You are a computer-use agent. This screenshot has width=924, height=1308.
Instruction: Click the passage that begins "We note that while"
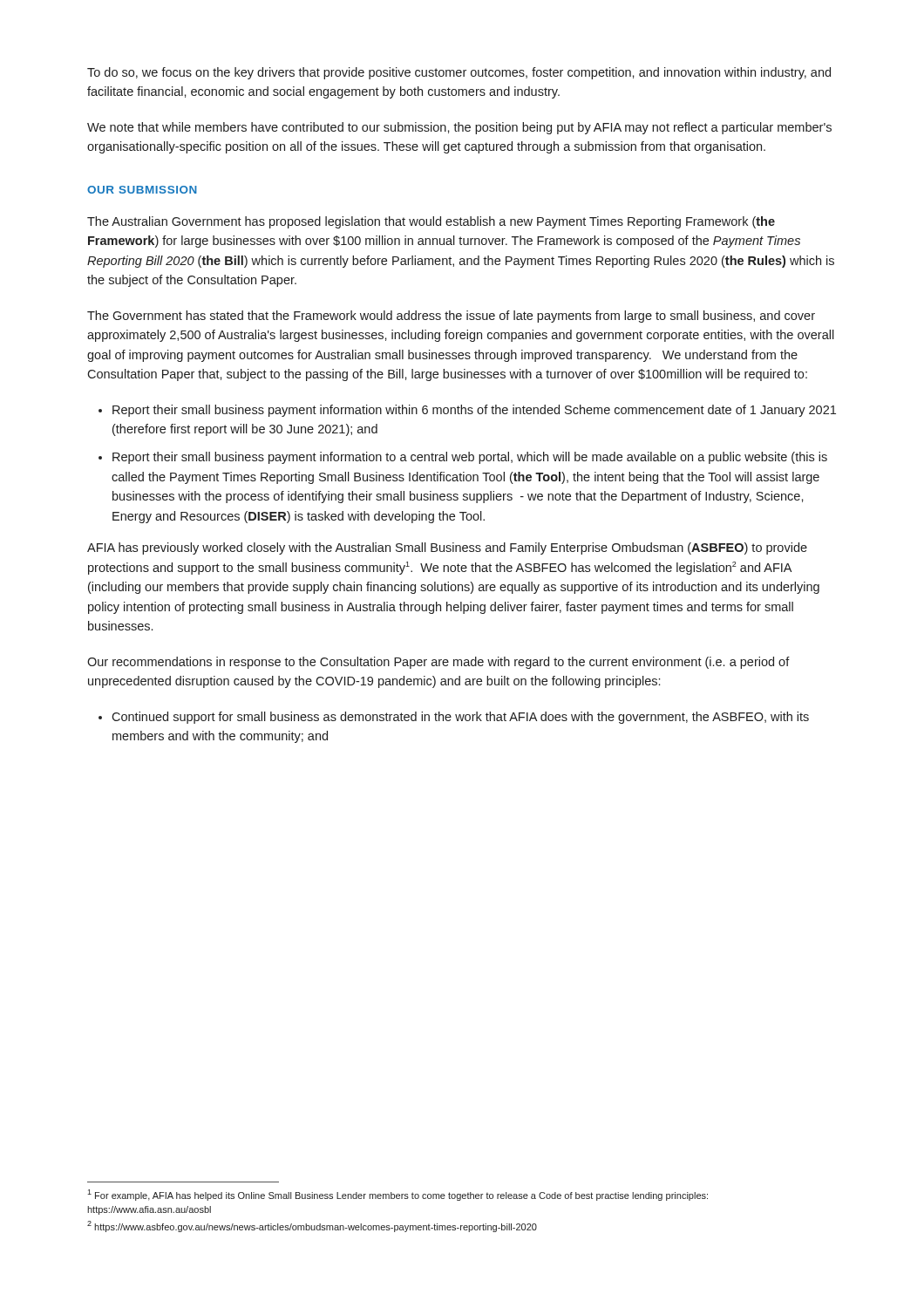click(460, 137)
